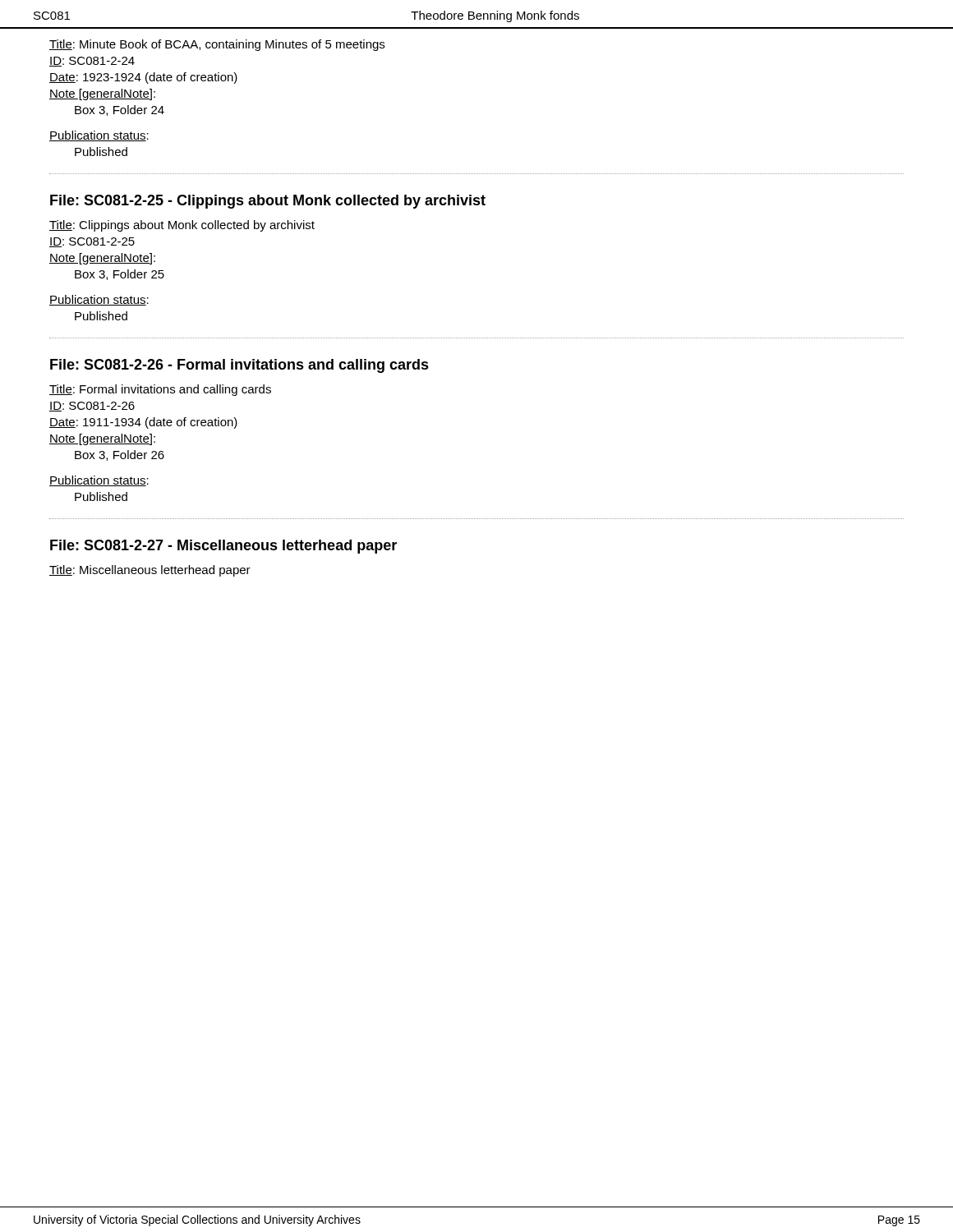Find "Date: 1923-1924 (date of creation)" on this page
Viewport: 953px width, 1232px height.
[x=143, y=77]
